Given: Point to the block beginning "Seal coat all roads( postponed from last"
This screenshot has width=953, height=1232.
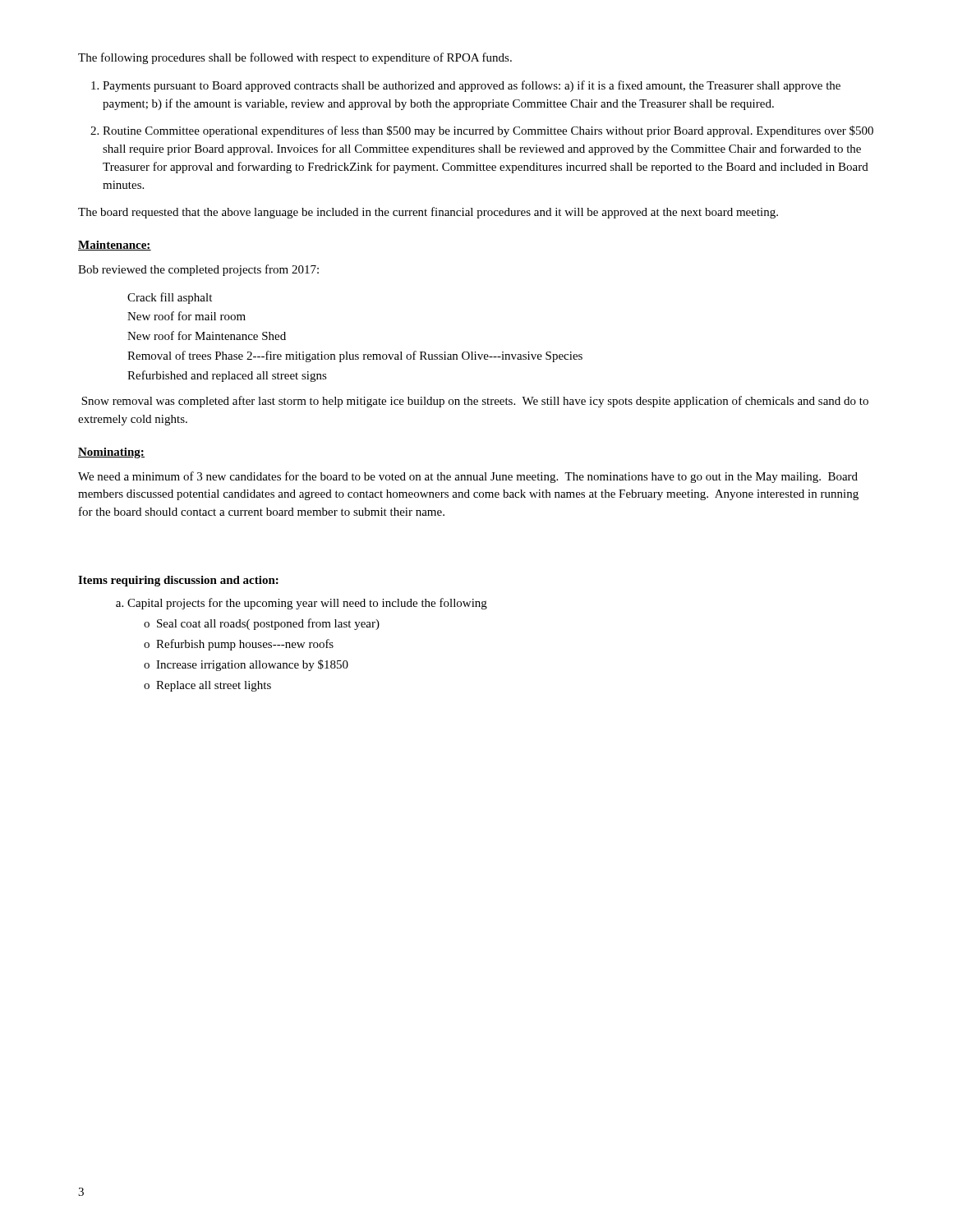Looking at the screenshot, I should pyautogui.click(x=262, y=624).
